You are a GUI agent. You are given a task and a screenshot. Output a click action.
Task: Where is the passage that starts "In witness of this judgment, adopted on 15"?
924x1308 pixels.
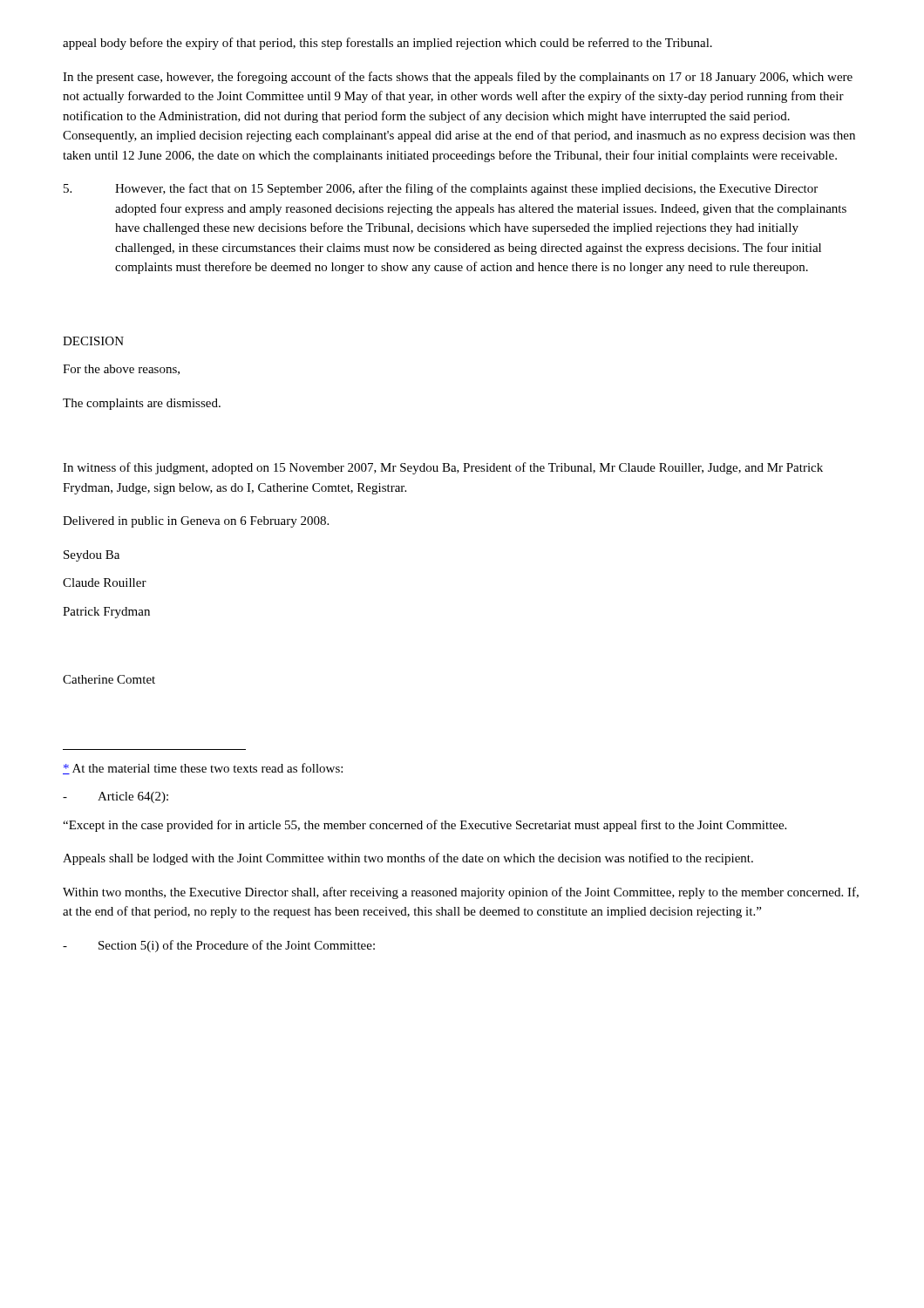click(443, 477)
